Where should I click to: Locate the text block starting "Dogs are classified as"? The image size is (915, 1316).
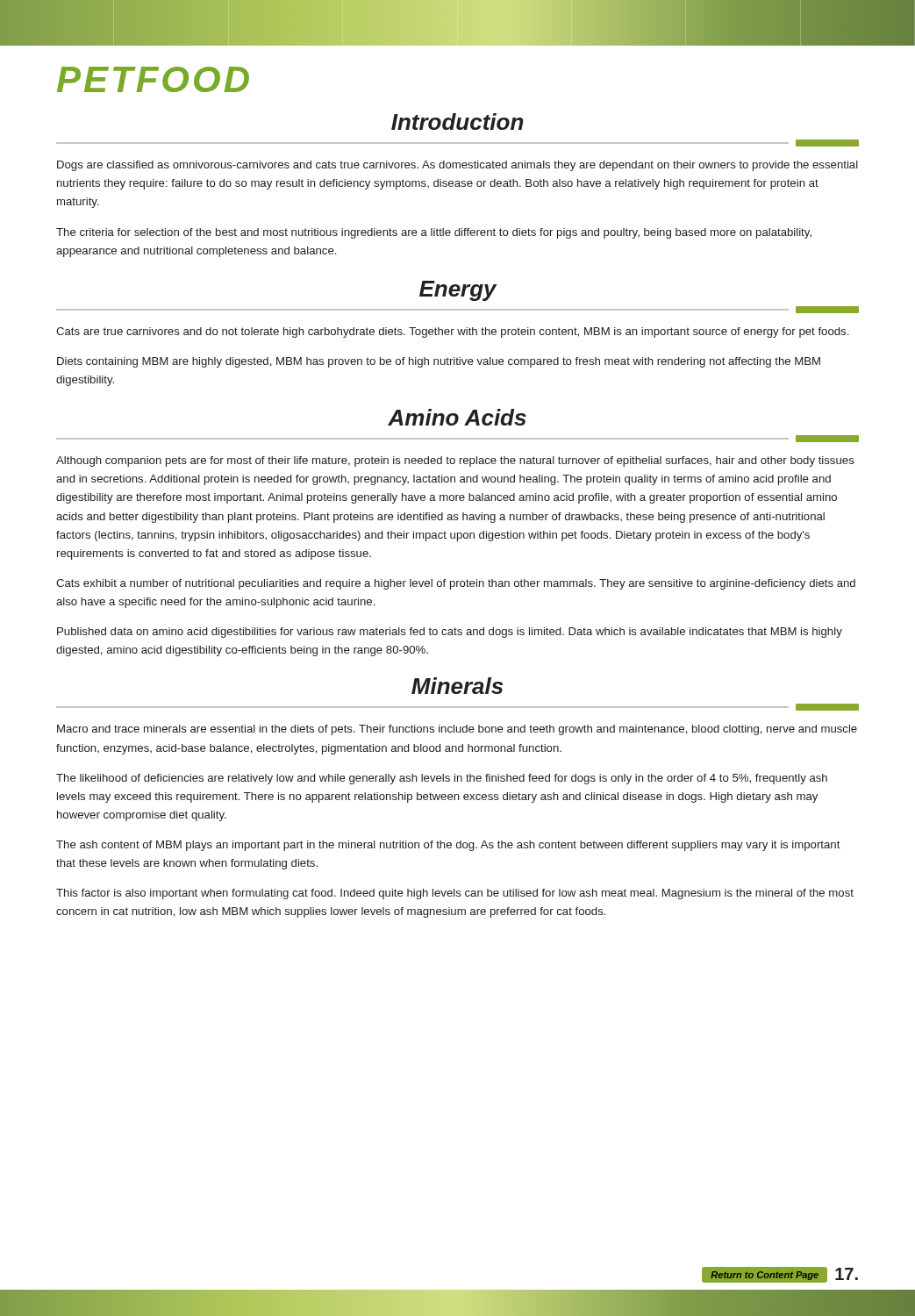coord(458,183)
